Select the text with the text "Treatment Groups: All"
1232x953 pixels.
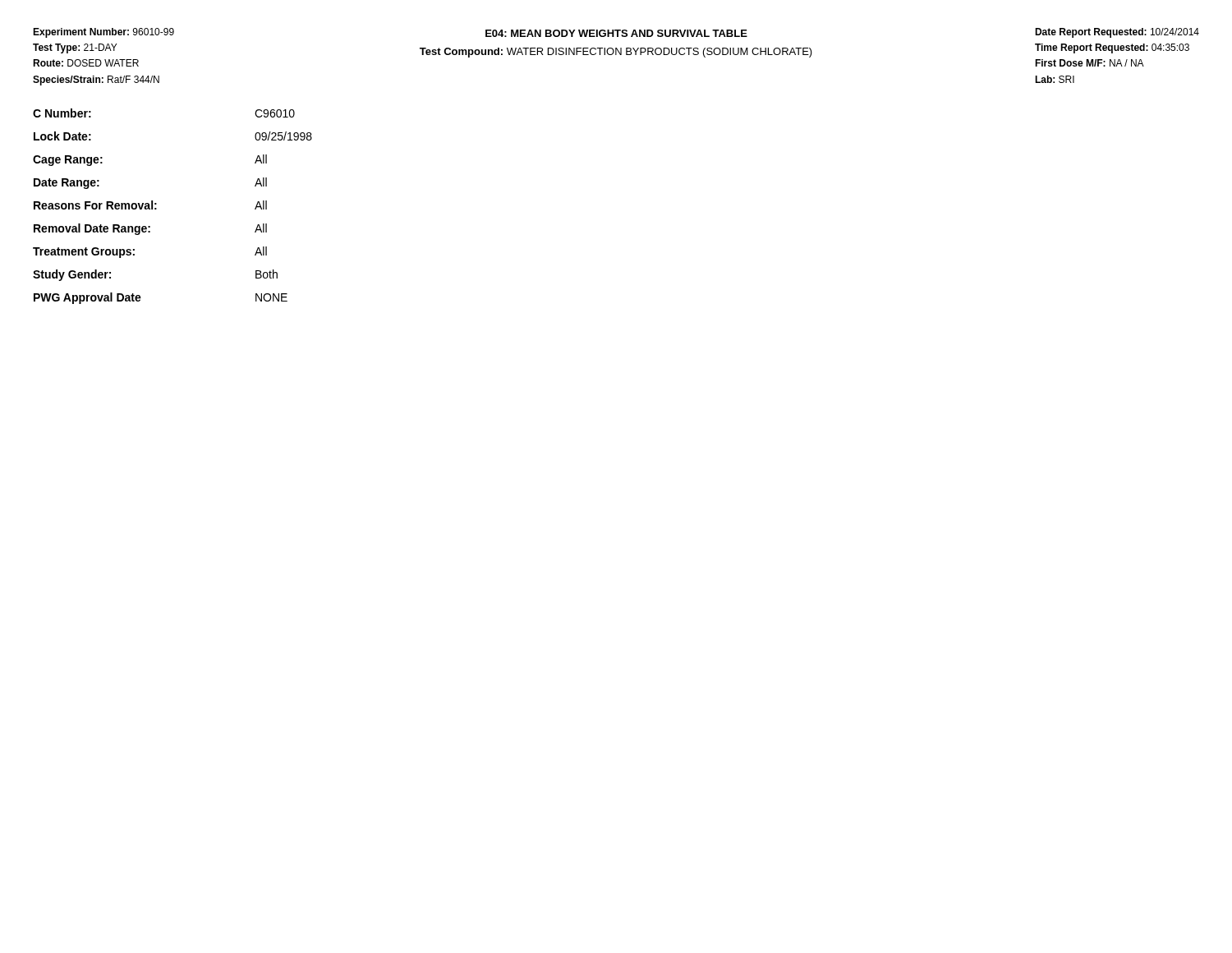pos(79,252)
